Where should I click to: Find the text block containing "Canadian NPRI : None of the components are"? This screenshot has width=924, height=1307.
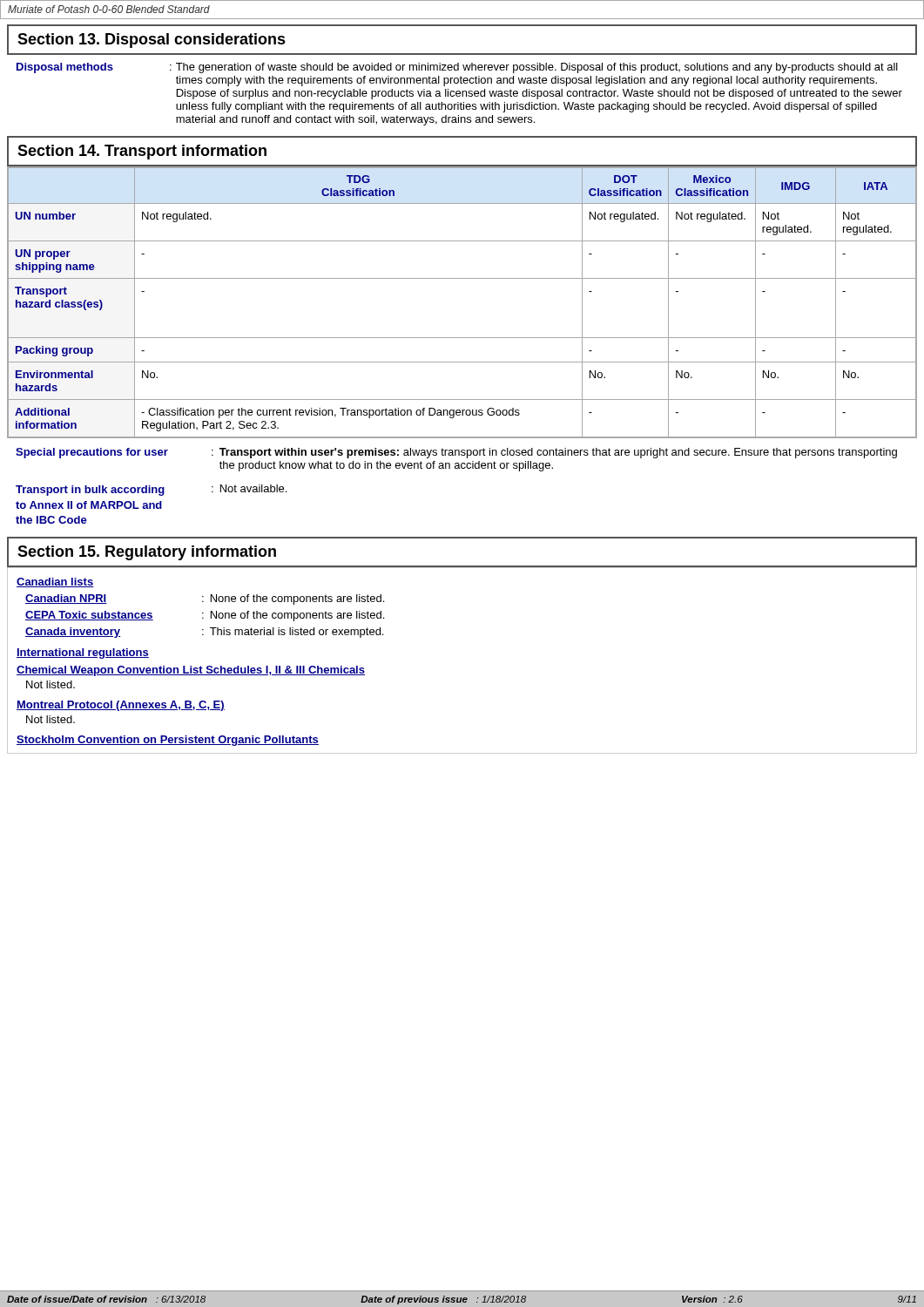[205, 598]
